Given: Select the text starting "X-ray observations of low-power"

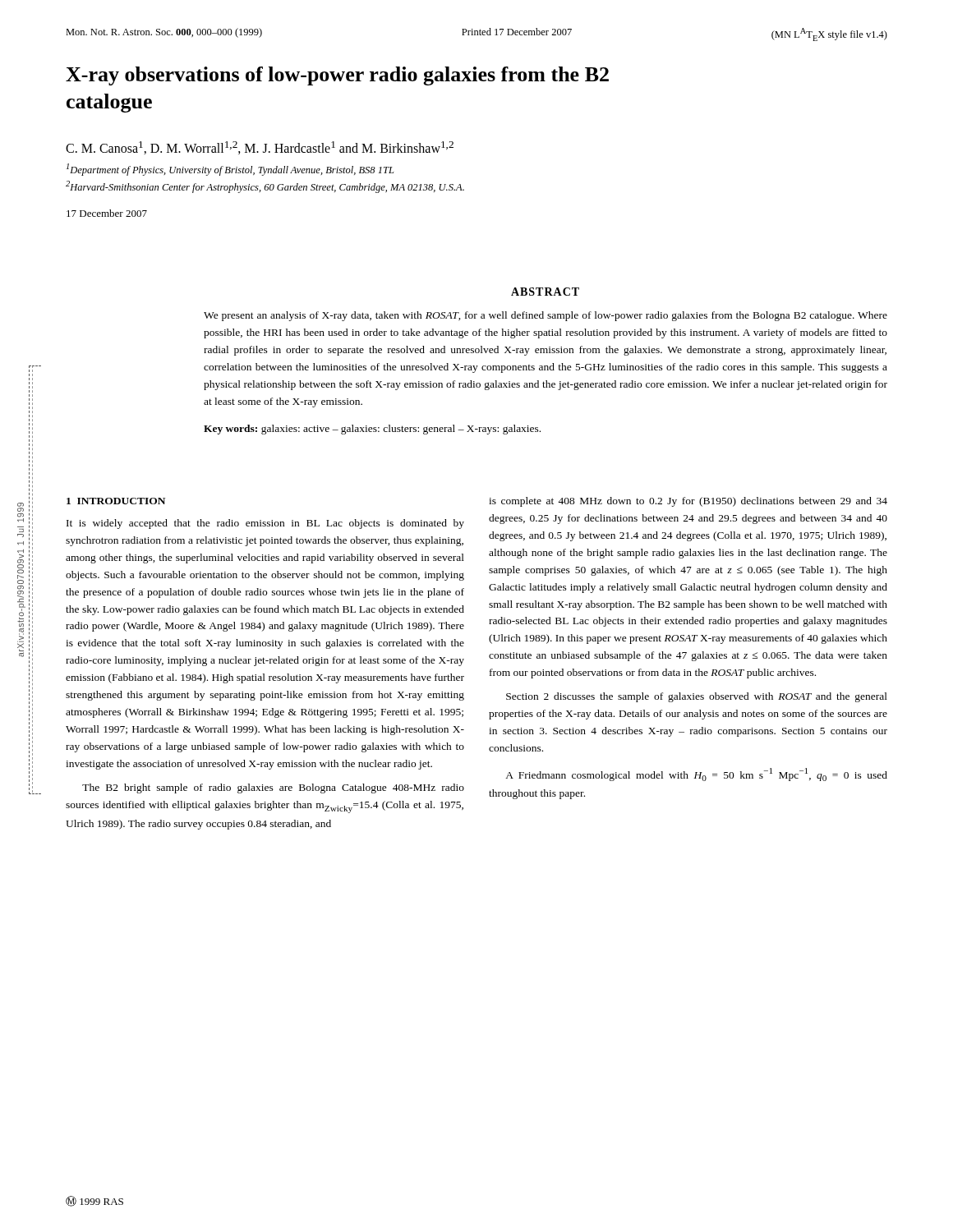Looking at the screenshot, I should [338, 88].
